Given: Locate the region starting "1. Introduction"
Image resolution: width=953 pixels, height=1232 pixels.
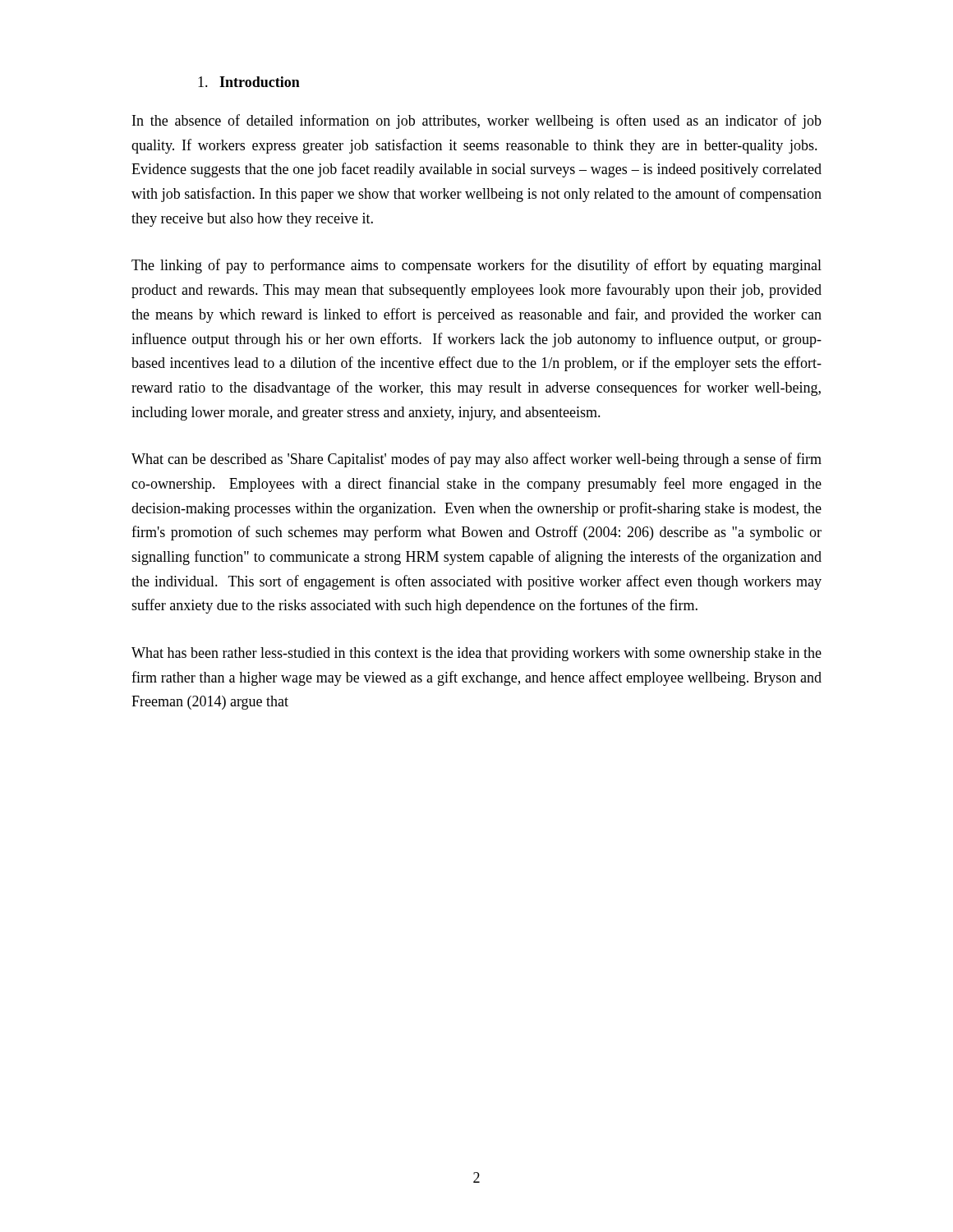Looking at the screenshot, I should coord(248,82).
